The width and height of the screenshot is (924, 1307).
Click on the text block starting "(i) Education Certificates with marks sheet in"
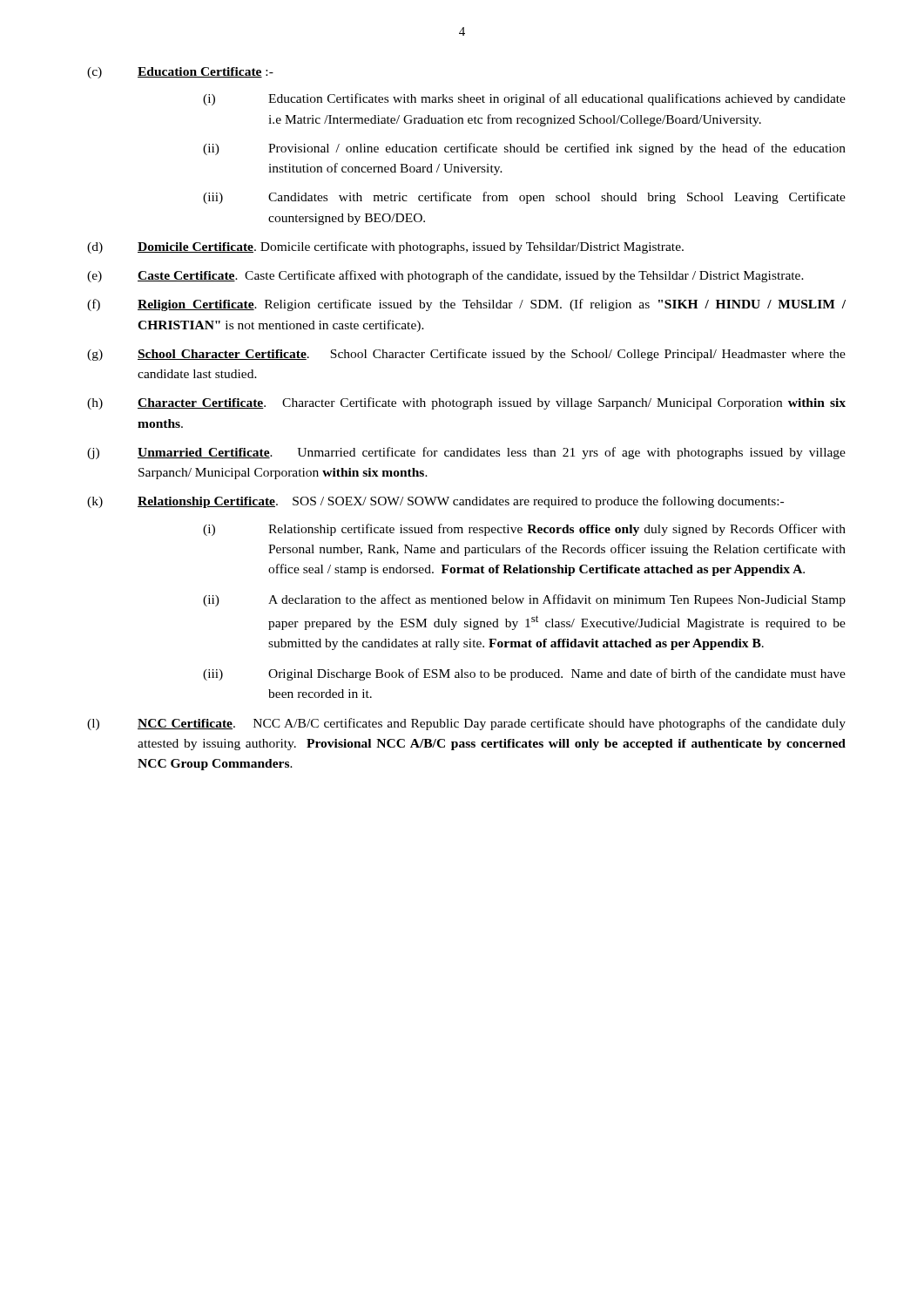pyautogui.click(x=524, y=108)
